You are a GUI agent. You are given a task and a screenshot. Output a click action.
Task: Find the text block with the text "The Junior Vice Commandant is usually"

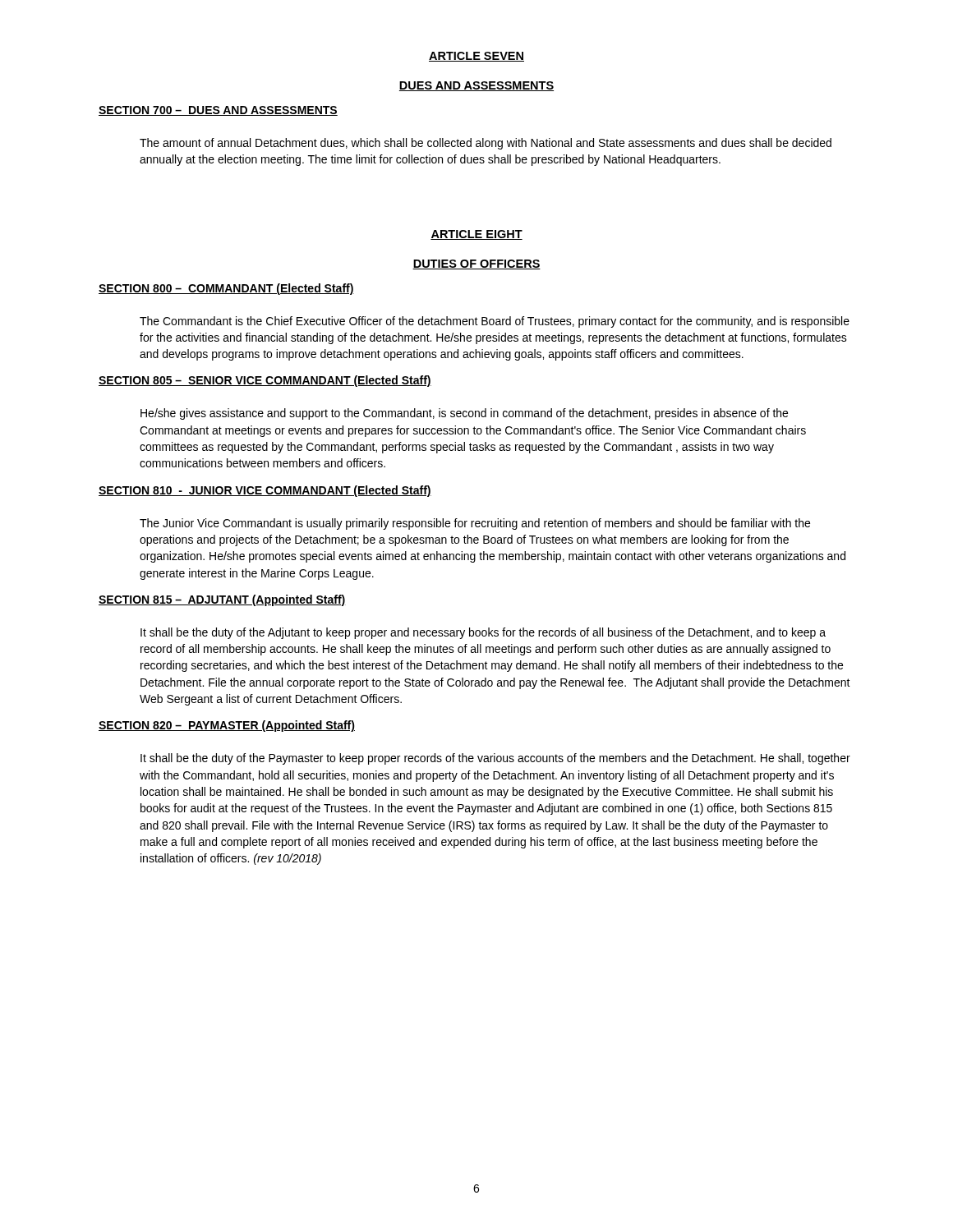497,548
